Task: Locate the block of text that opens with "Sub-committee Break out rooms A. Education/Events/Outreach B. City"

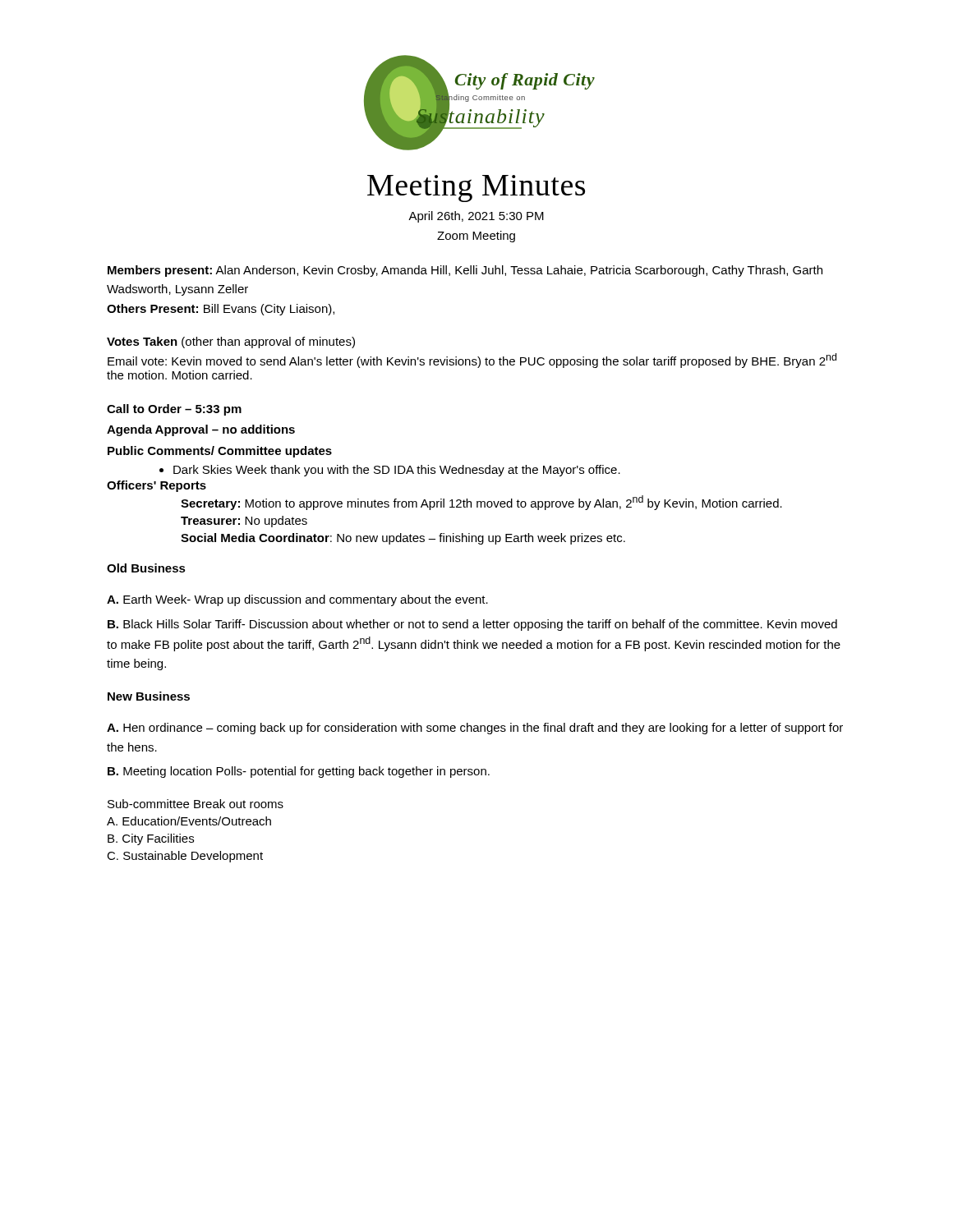Action: 196,804
